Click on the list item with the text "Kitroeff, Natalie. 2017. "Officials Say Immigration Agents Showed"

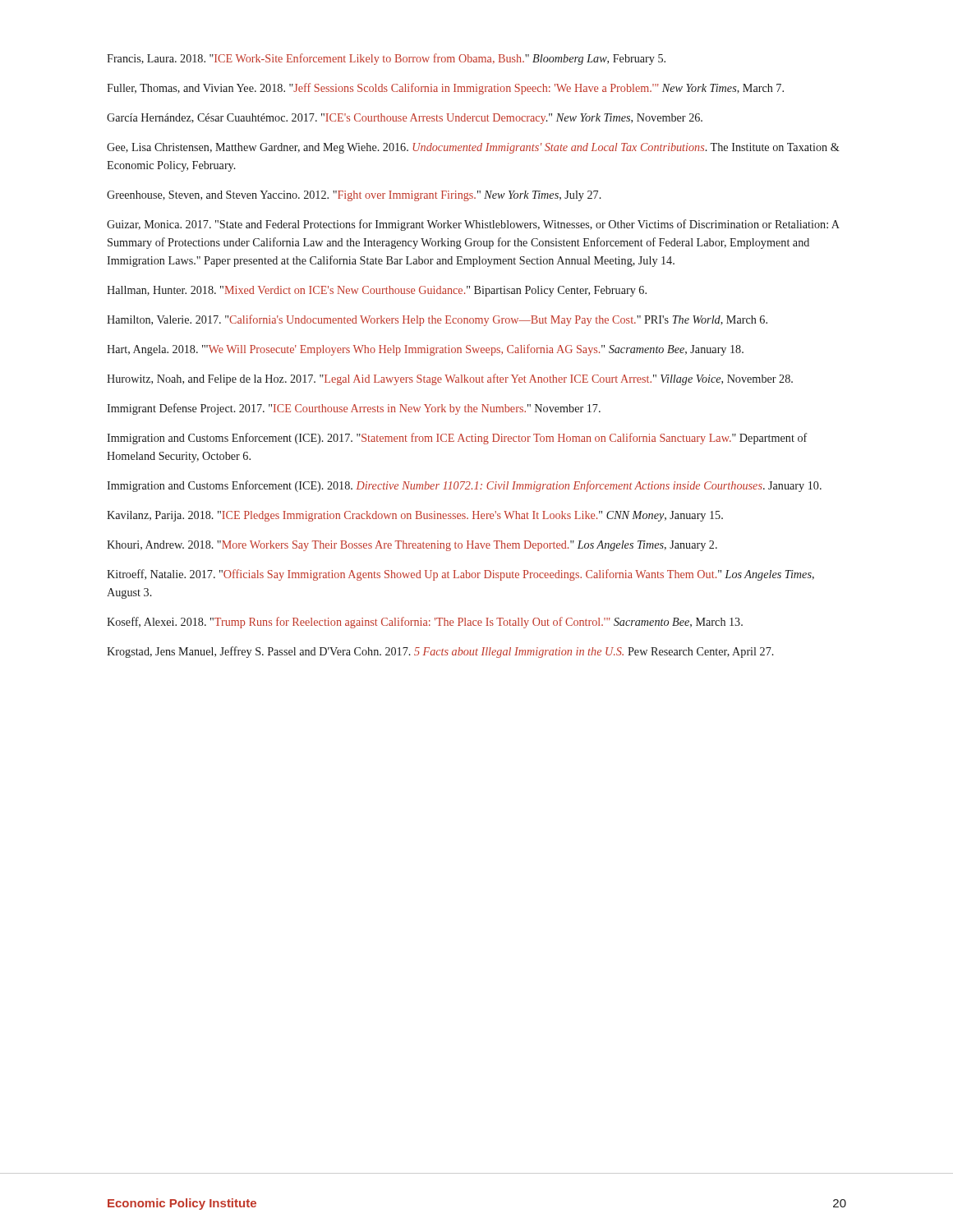pyautogui.click(x=461, y=583)
